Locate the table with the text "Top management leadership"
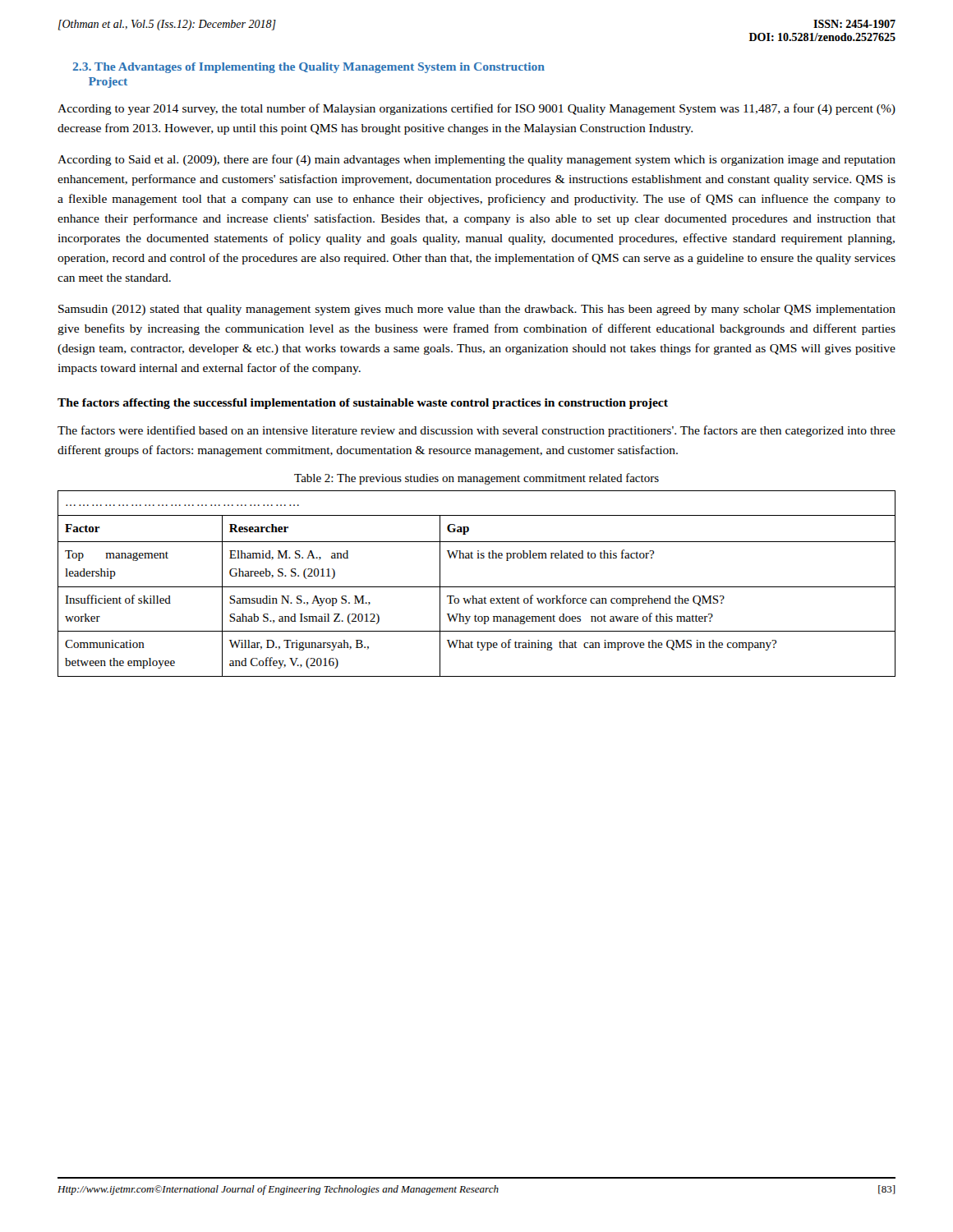The image size is (953, 1232). [x=476, y=584]
